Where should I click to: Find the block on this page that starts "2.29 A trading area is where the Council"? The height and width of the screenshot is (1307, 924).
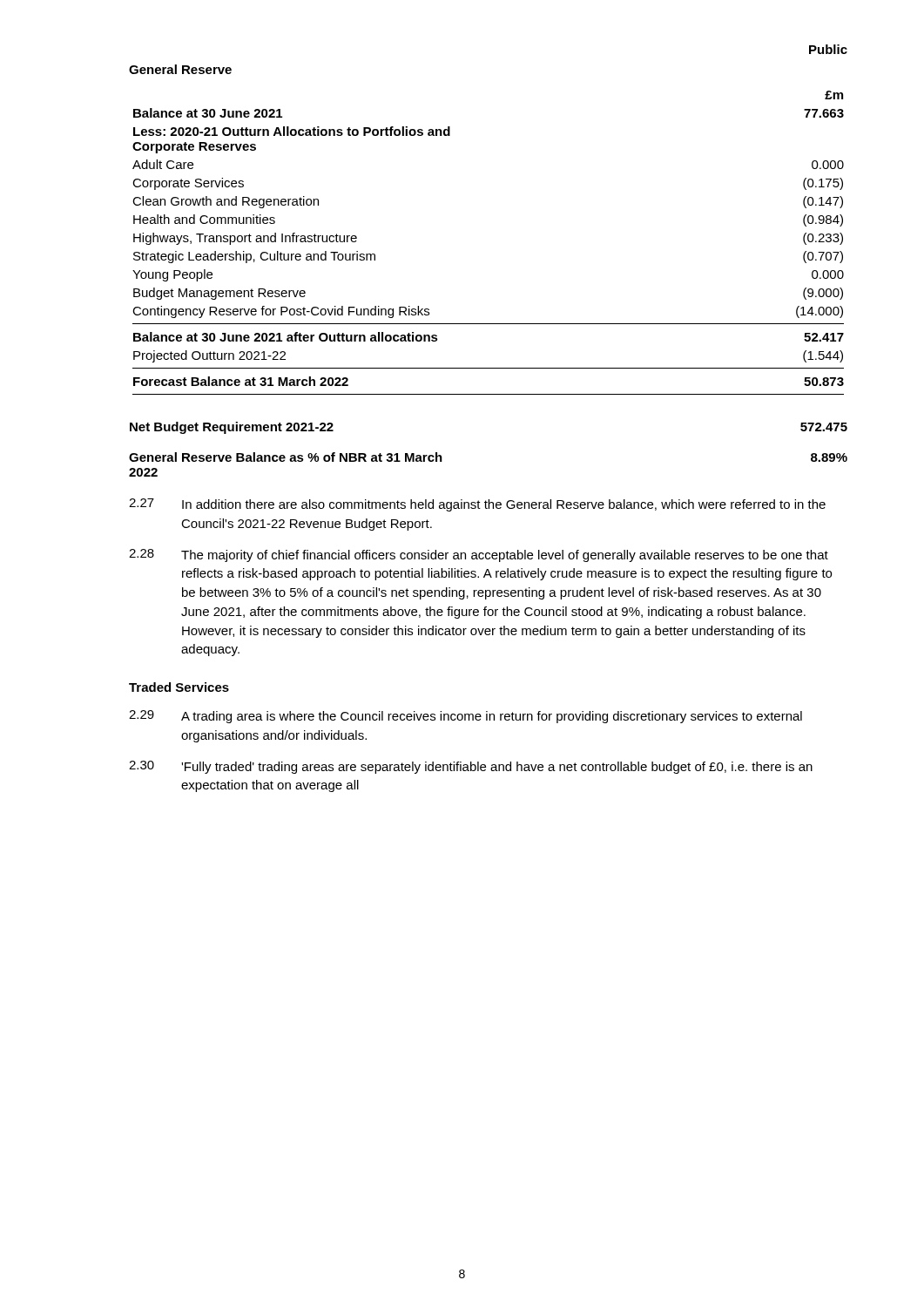[x=488, y=726]
